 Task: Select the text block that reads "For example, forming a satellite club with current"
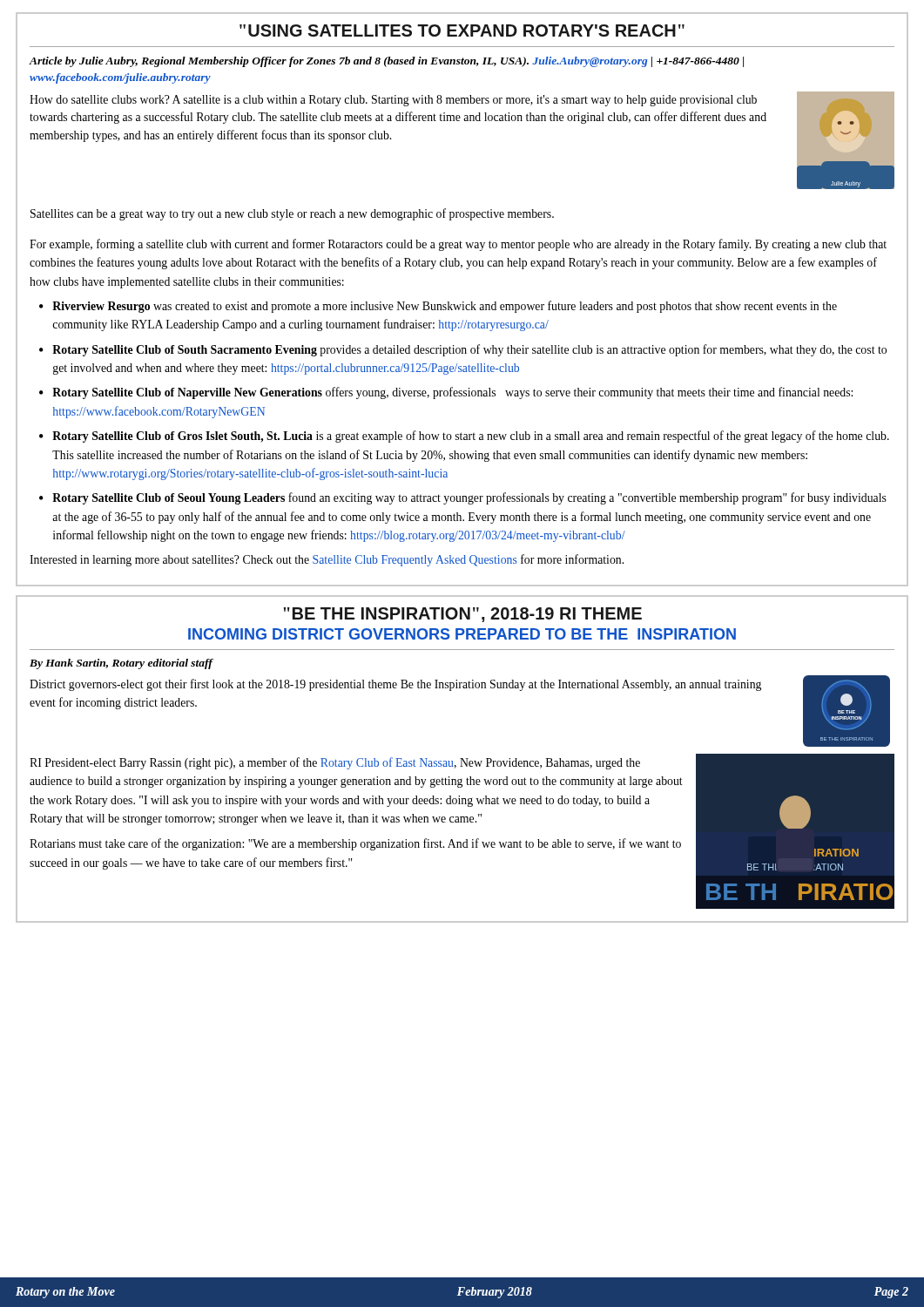462,263
